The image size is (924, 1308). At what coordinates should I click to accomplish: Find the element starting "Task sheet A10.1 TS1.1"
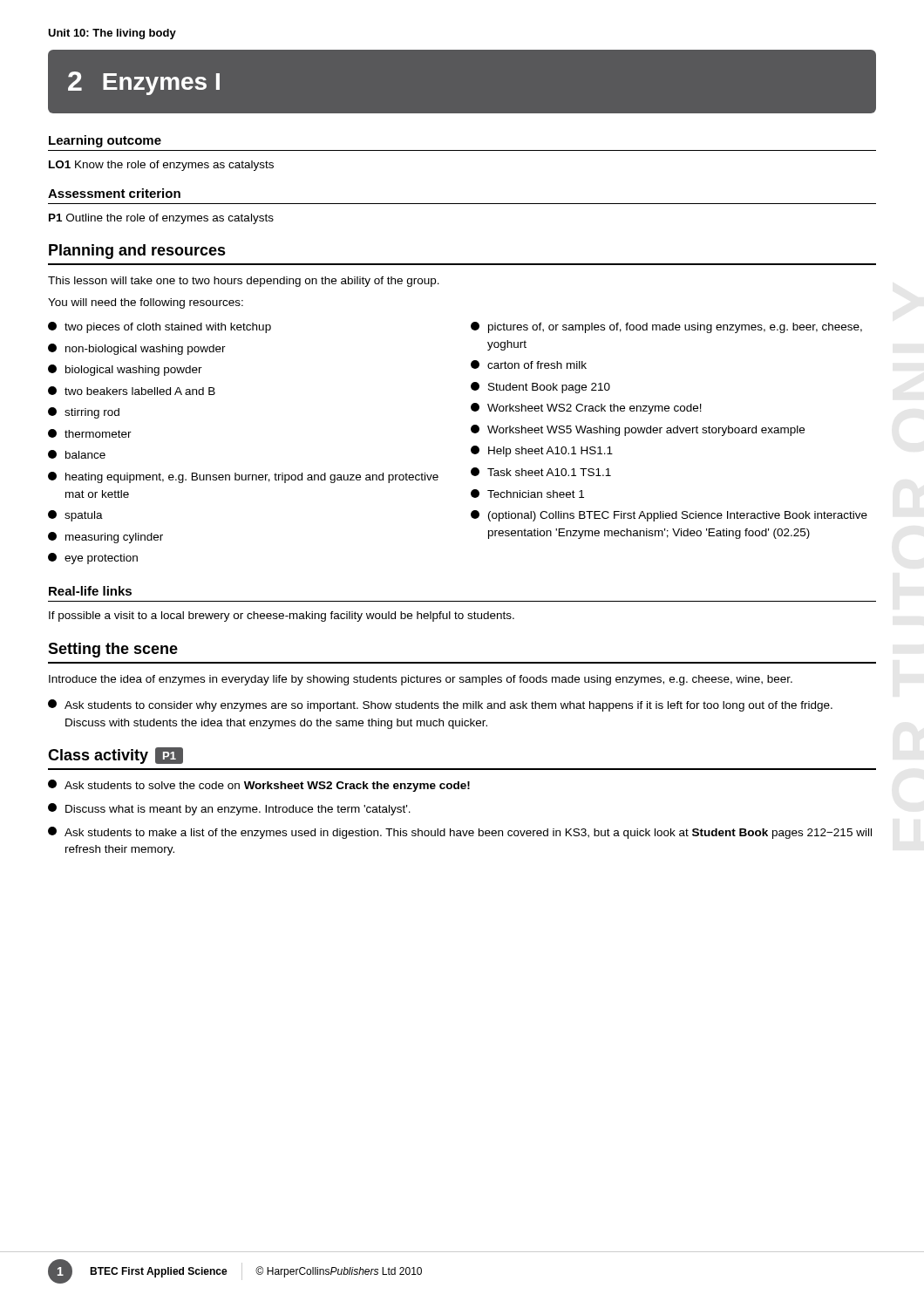tap(541, 472)
